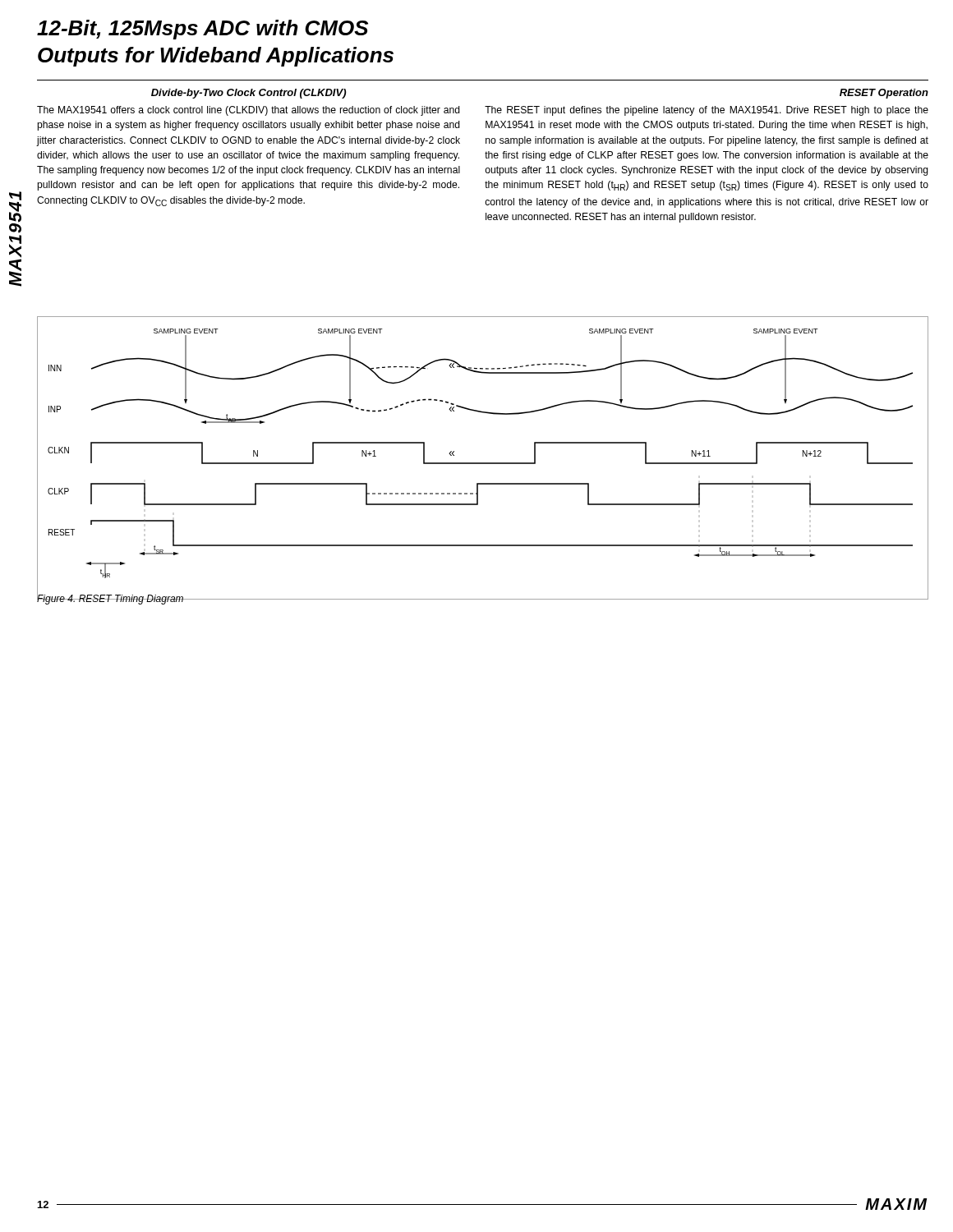Locate the region starting "Divide-by-Two Clock Control (CLKDIV)"
953x1232 pixels.
(x=249, y=92)
